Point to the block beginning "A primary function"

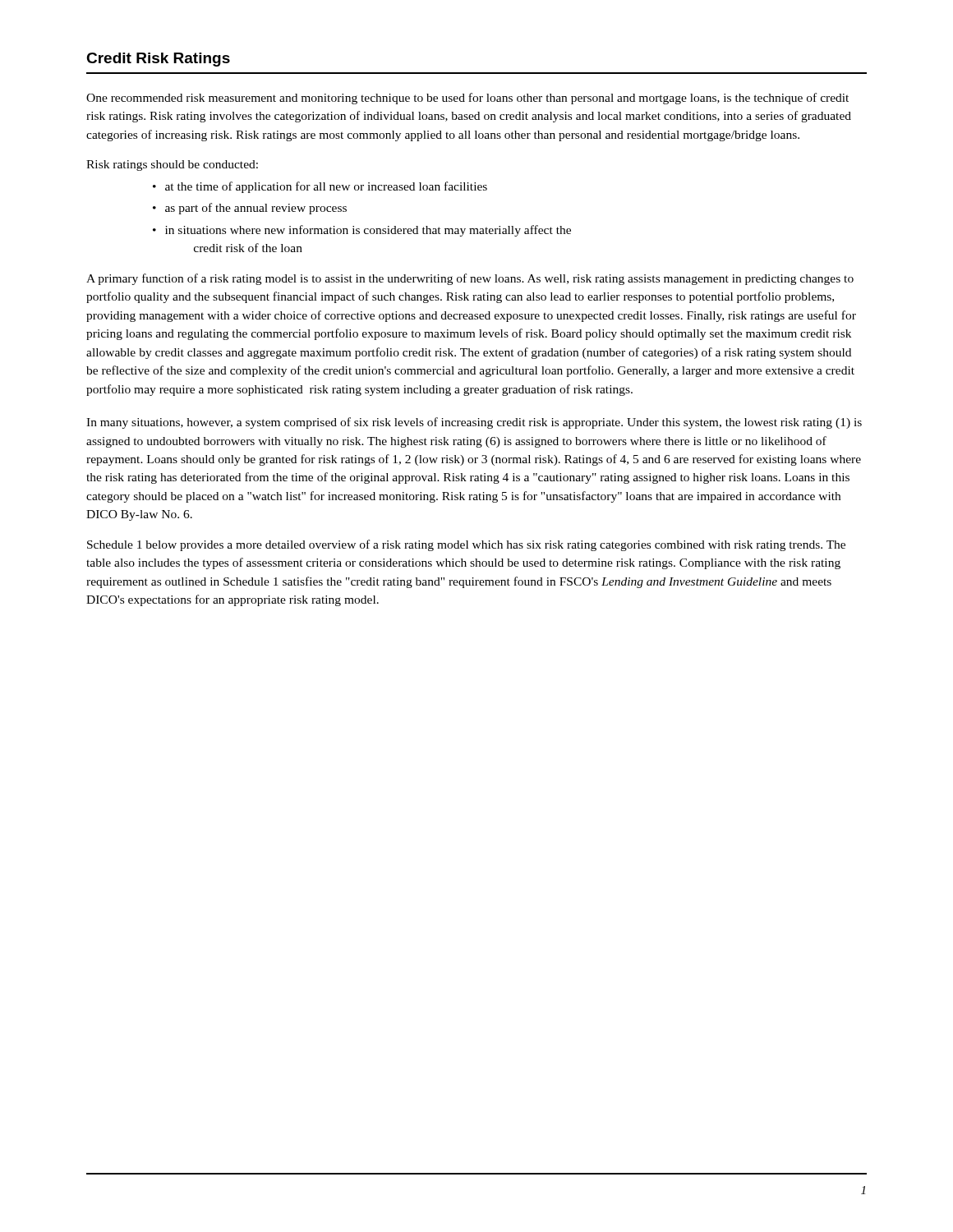(471, 333)
